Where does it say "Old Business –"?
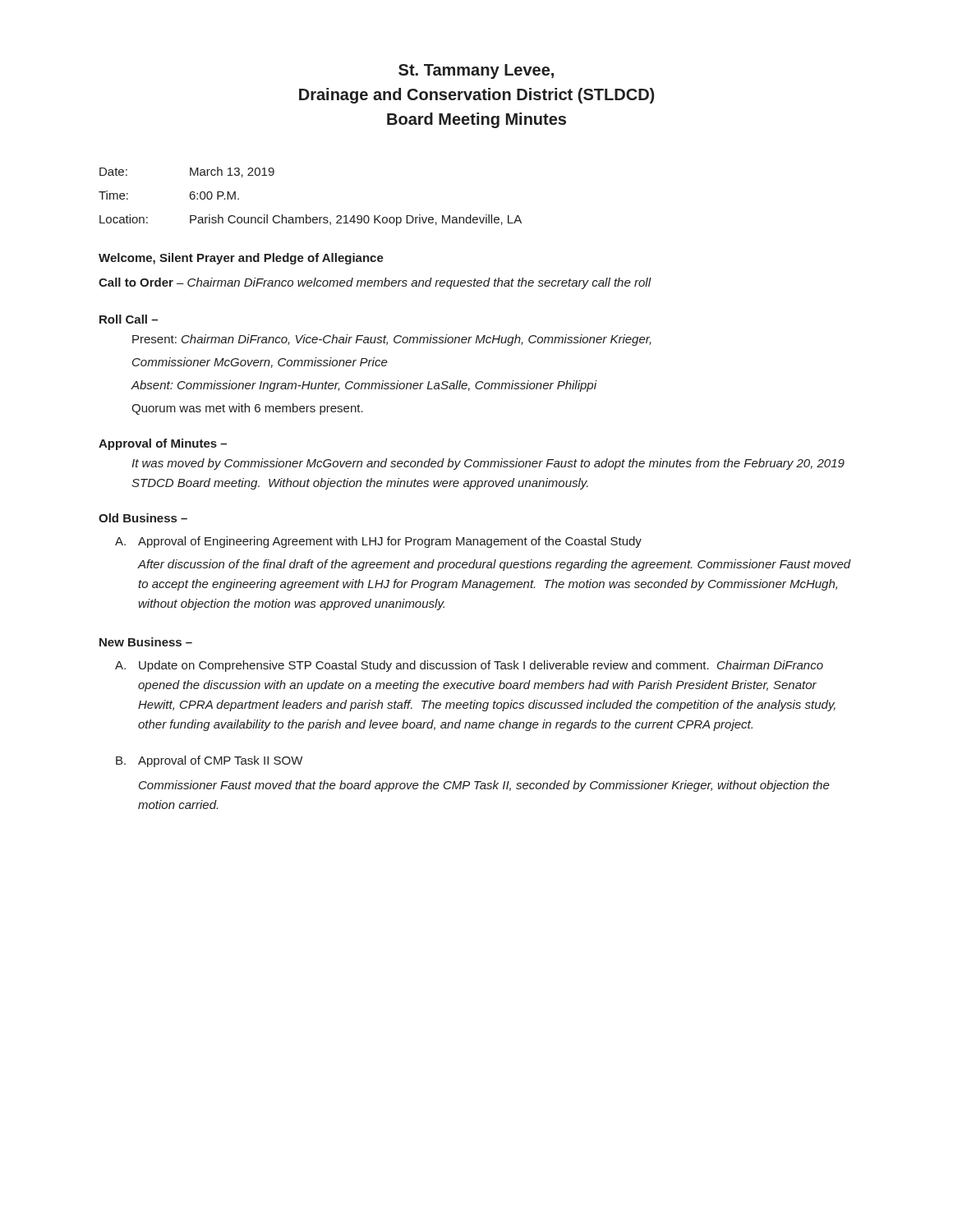This screenshot has width=953, height=1232. (x=143, y=518)
